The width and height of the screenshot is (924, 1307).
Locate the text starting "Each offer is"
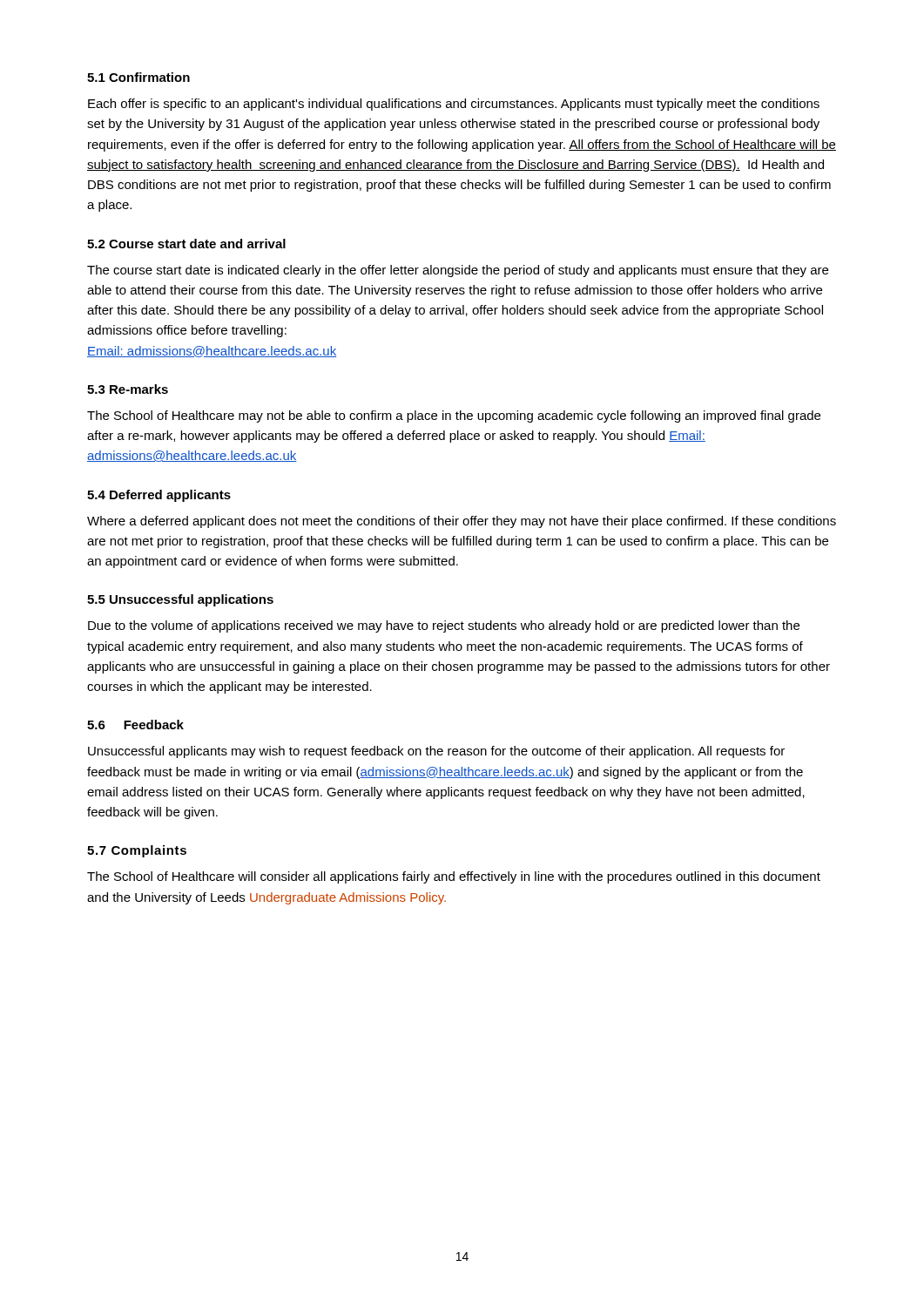coord(462,154)
